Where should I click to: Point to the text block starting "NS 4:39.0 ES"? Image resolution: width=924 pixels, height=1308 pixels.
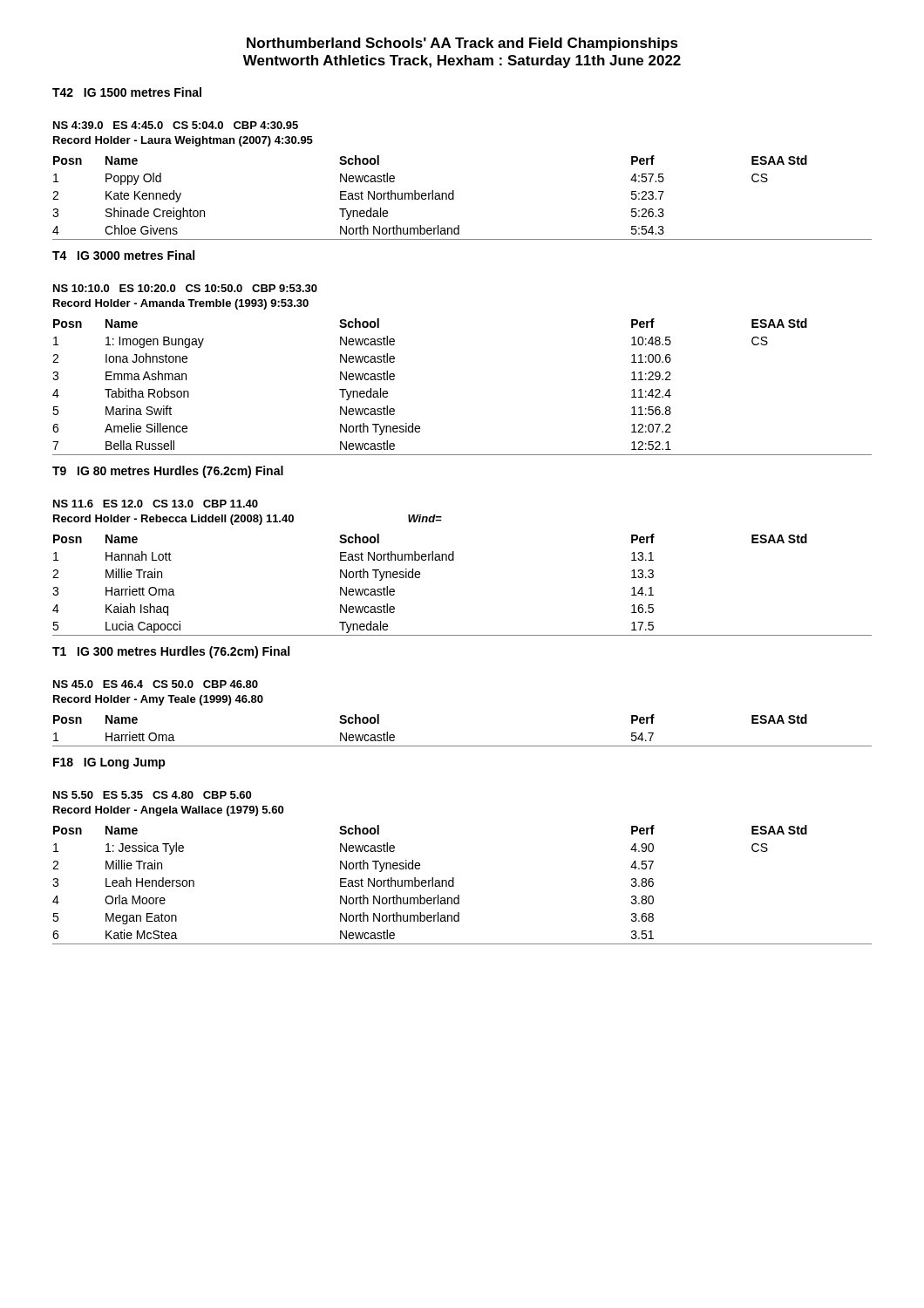coord(175,125)
